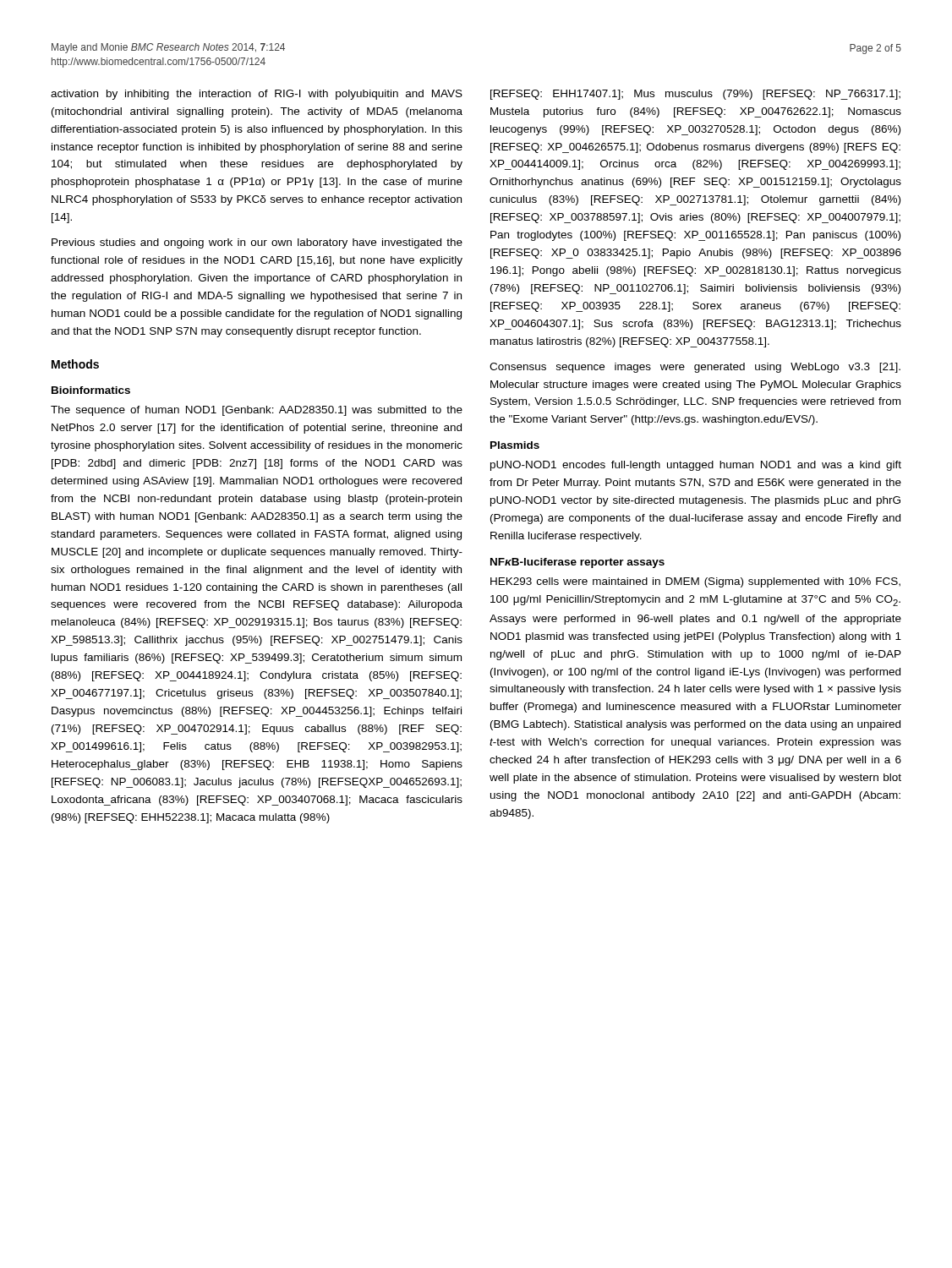Point to the block beginning "Consensus sequence images were generated"

(695, 393)
